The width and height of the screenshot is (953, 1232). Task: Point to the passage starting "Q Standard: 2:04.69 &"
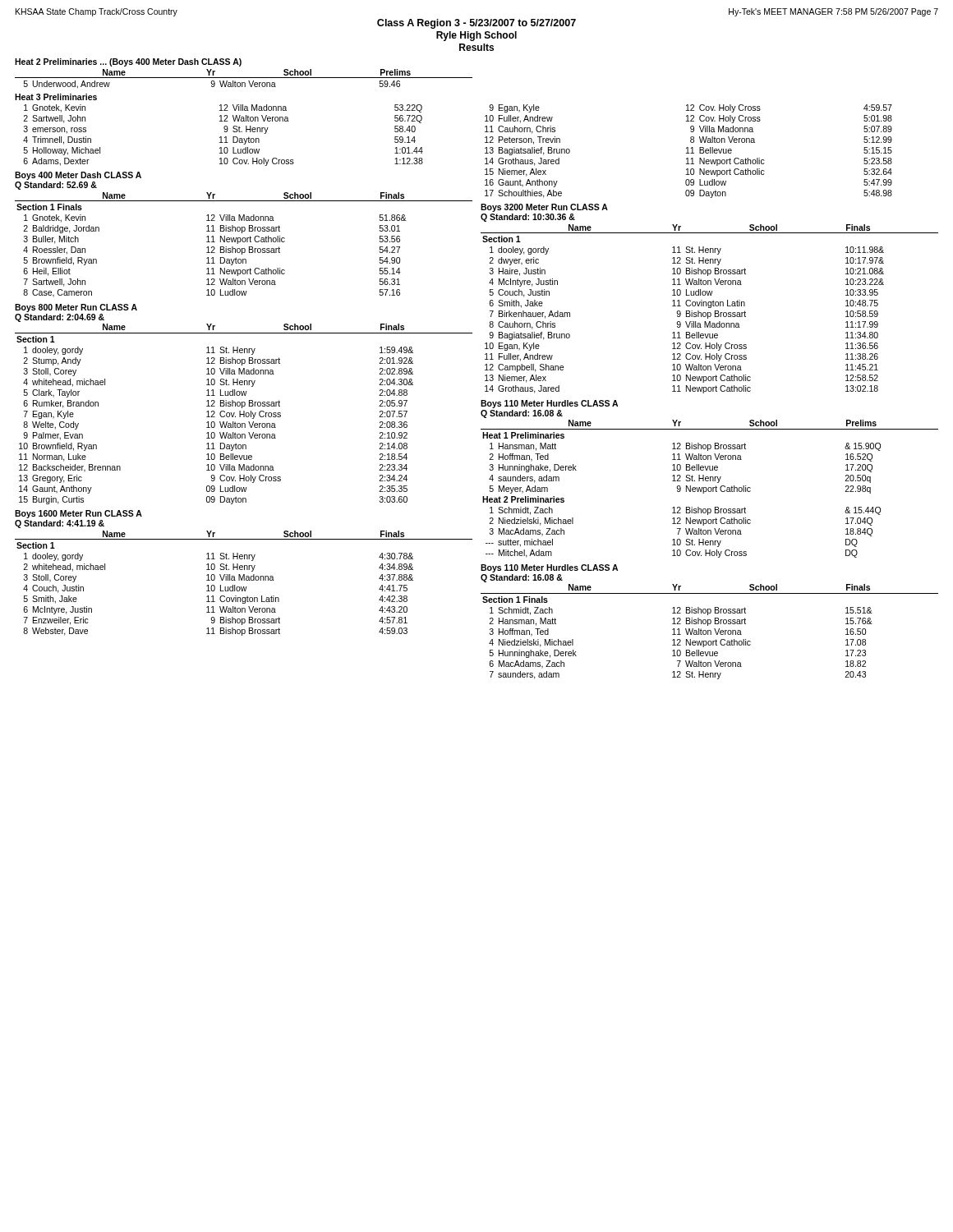point(60,317)
